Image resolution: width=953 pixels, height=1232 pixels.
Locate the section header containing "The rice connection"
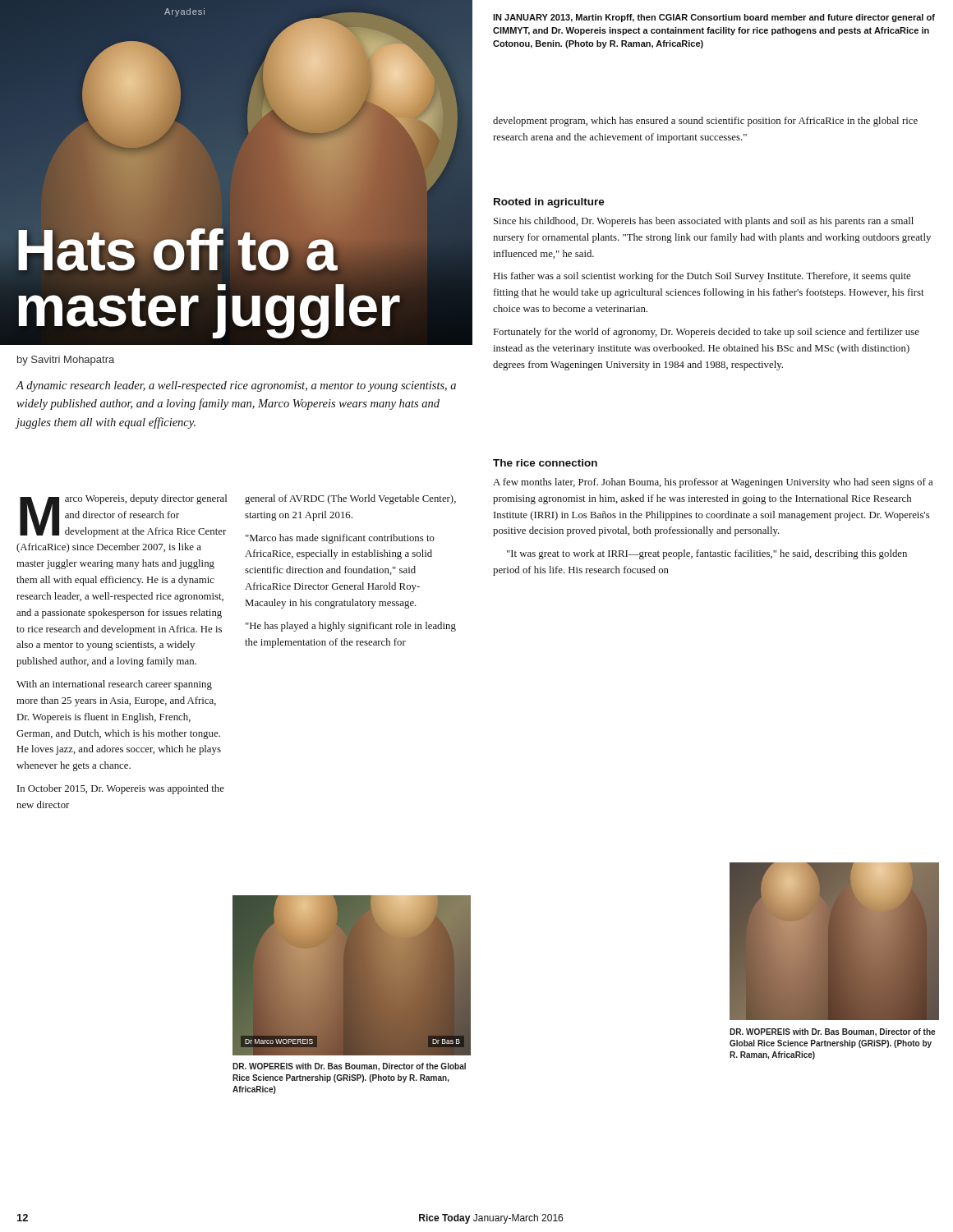545,463
